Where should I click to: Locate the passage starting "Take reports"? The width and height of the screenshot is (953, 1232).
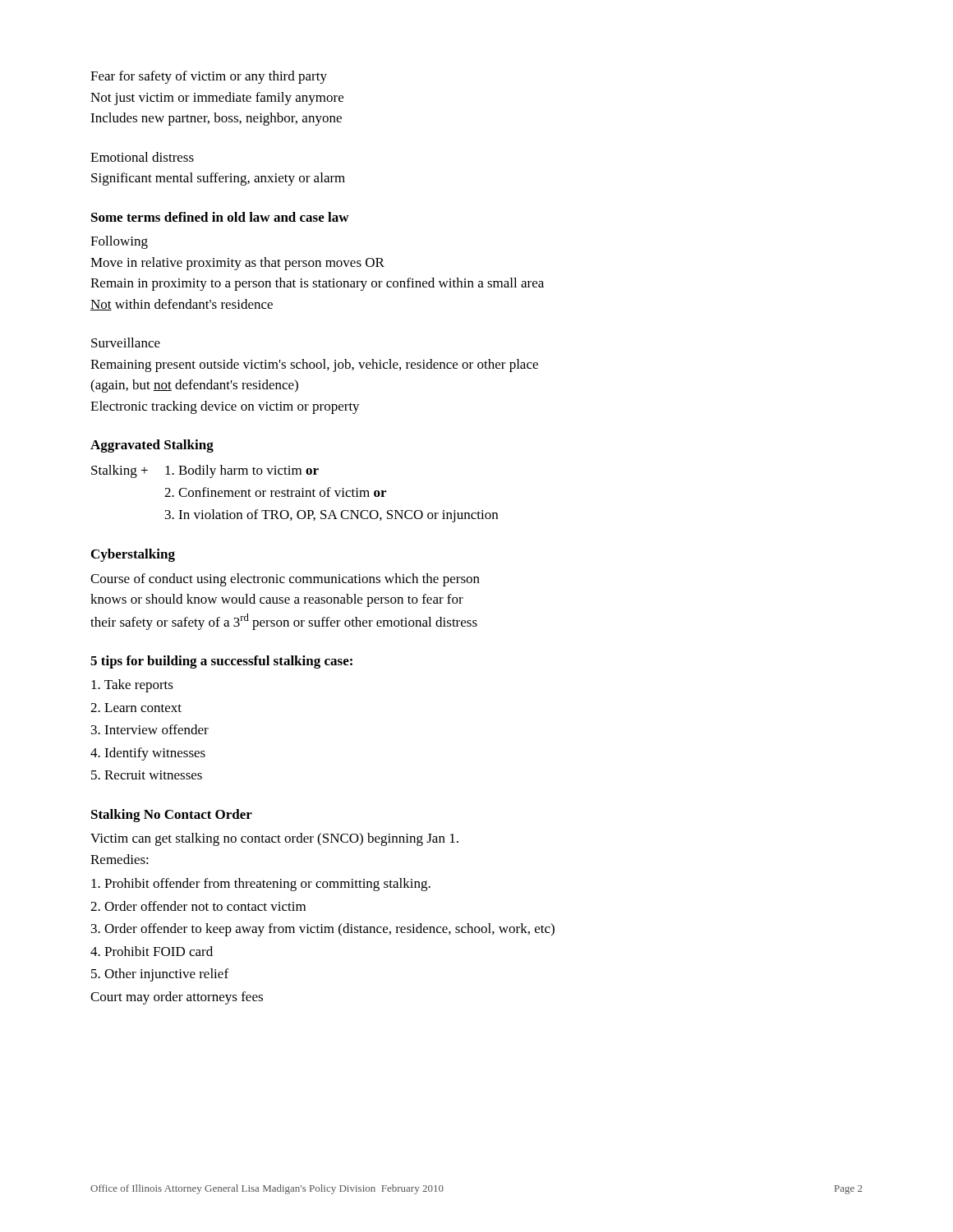click(132, 685)
